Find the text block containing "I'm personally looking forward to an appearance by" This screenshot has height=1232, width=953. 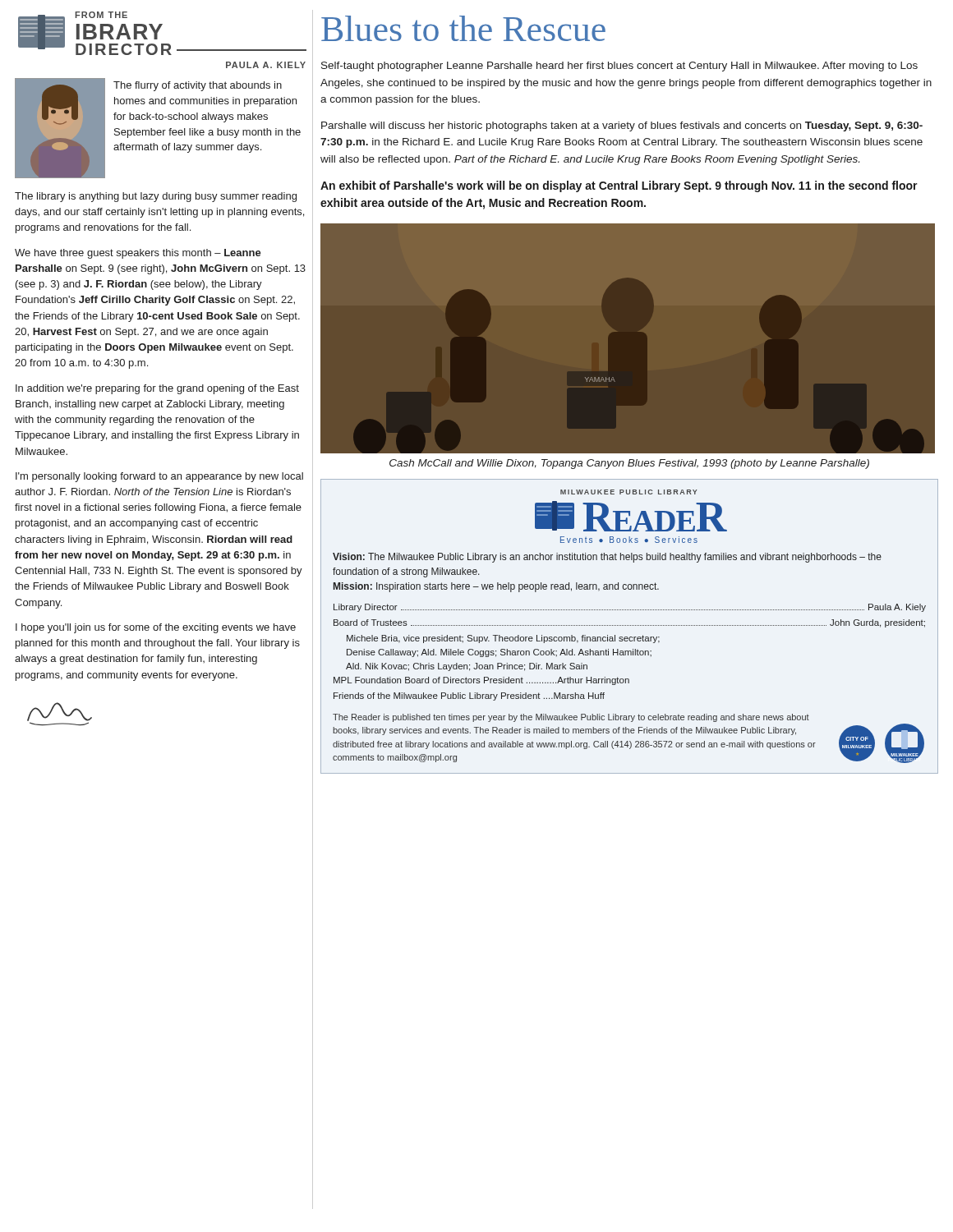(159, 539)
